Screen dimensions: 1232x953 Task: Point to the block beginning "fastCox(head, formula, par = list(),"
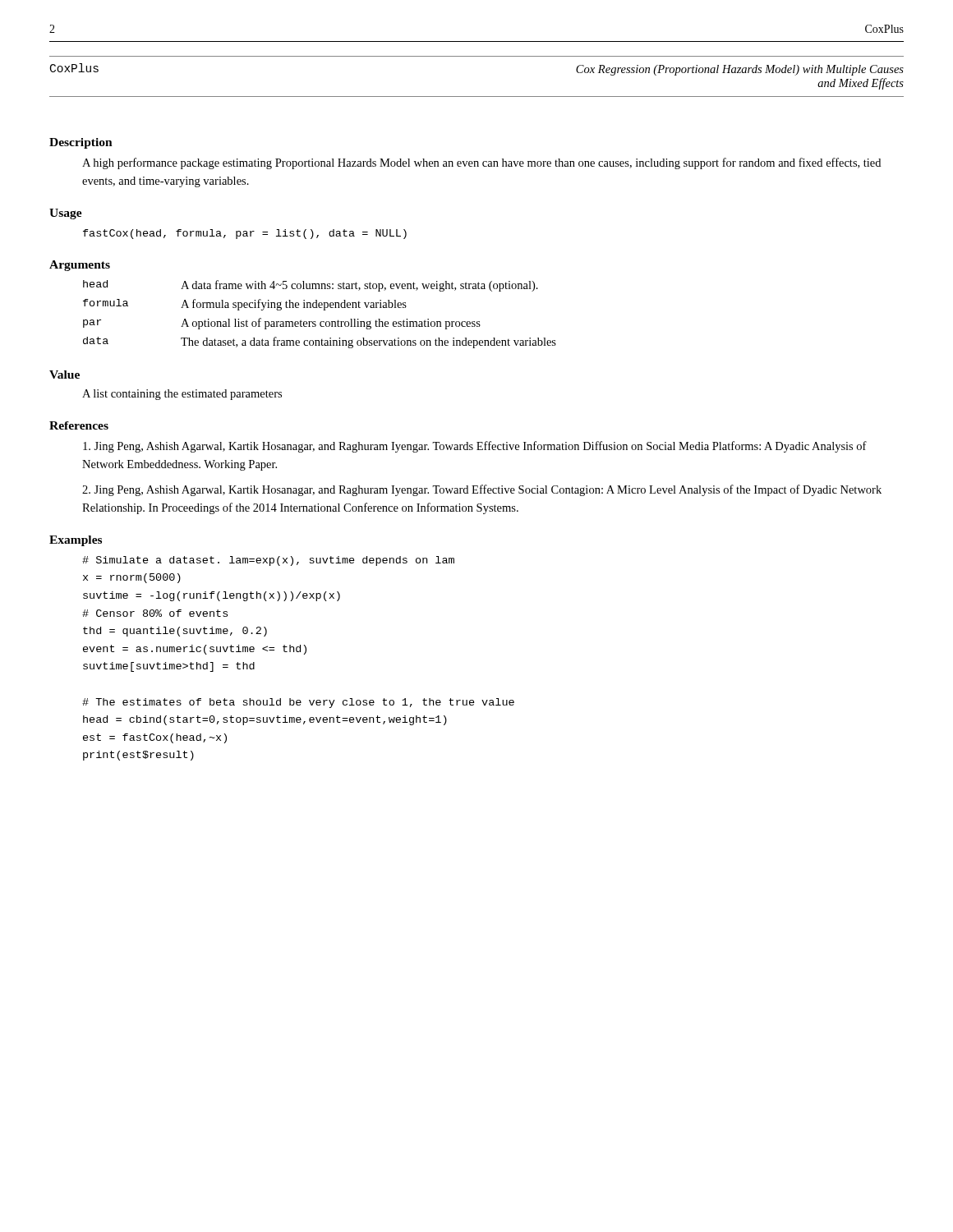pyautogui.click(x=245, y=233)
